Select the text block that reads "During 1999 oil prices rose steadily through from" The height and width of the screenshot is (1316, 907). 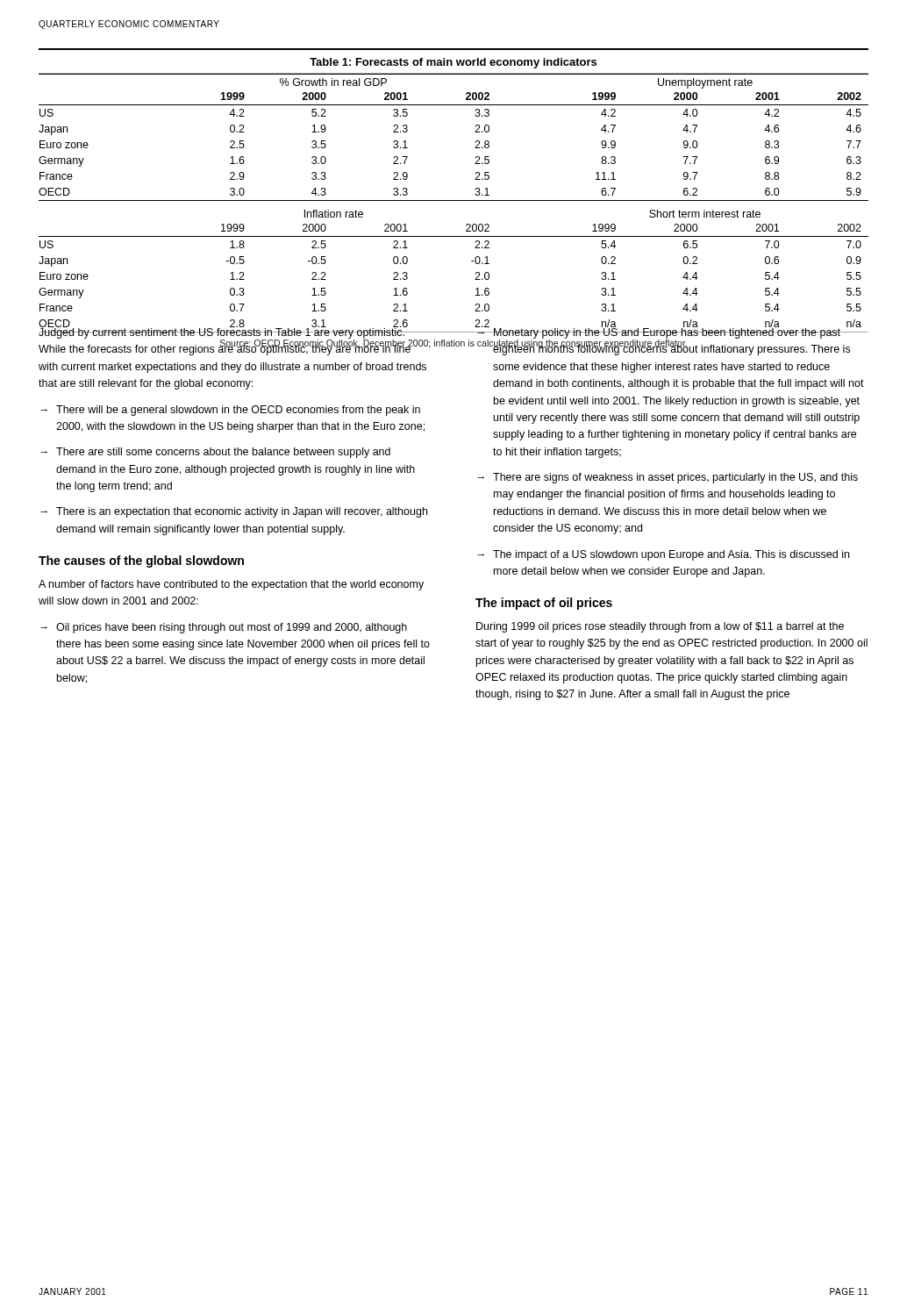coord(672,660)
